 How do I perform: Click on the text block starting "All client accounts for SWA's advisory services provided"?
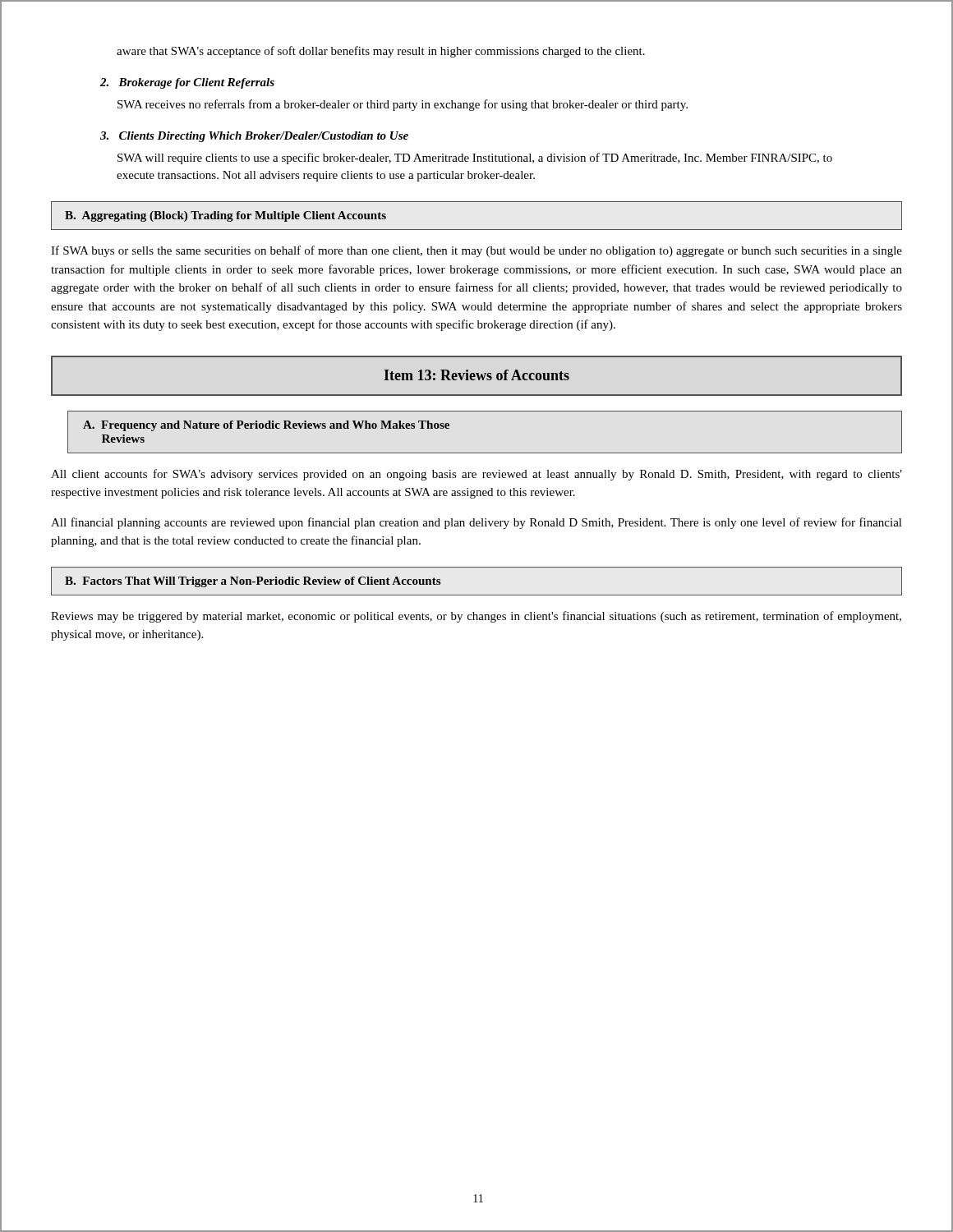click(x=476, y=483)
